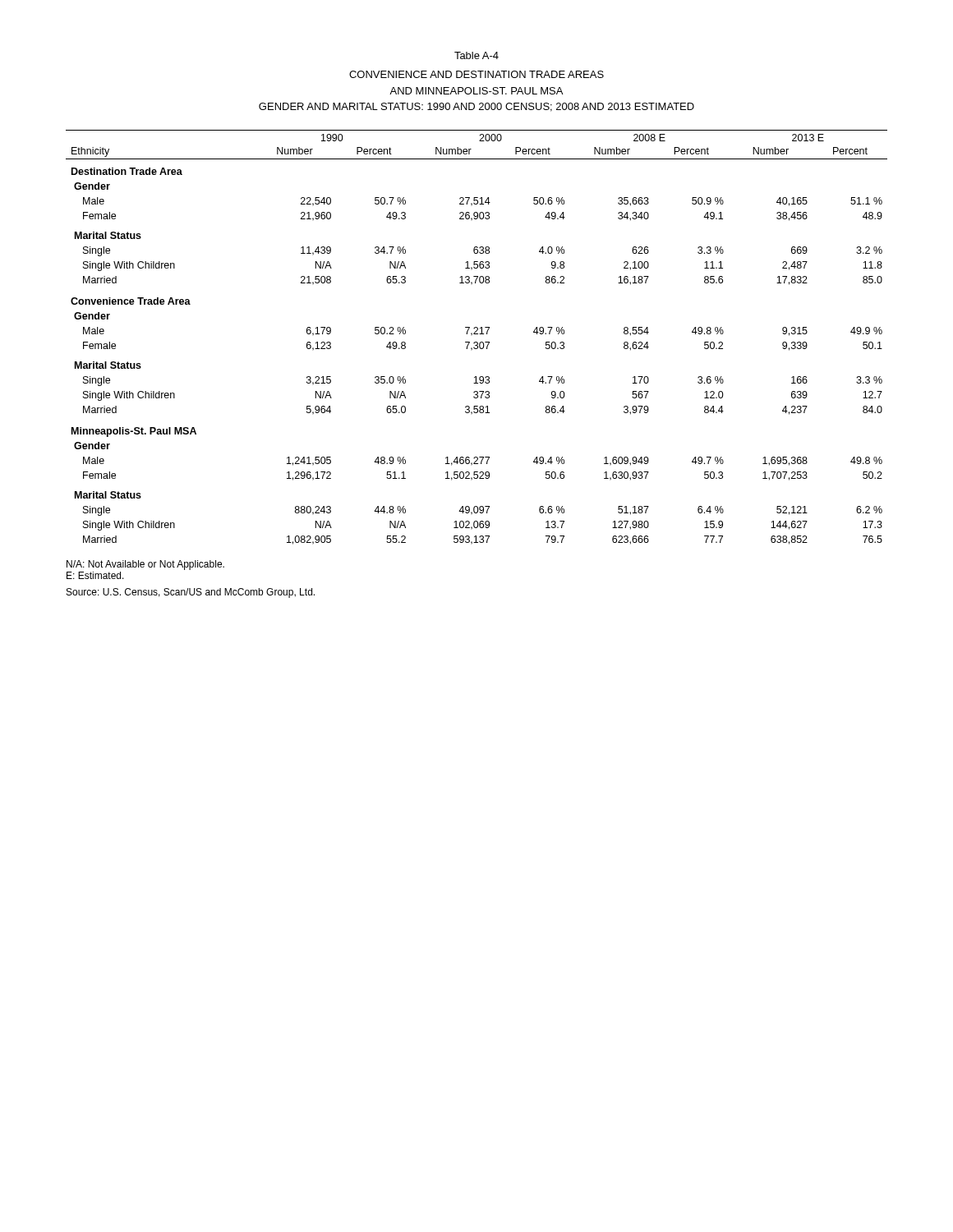The height and width of the screenshot is (1232, 953).
Task: Locate the table with the text "49.7 %"
Action: (x=476, y=338)
